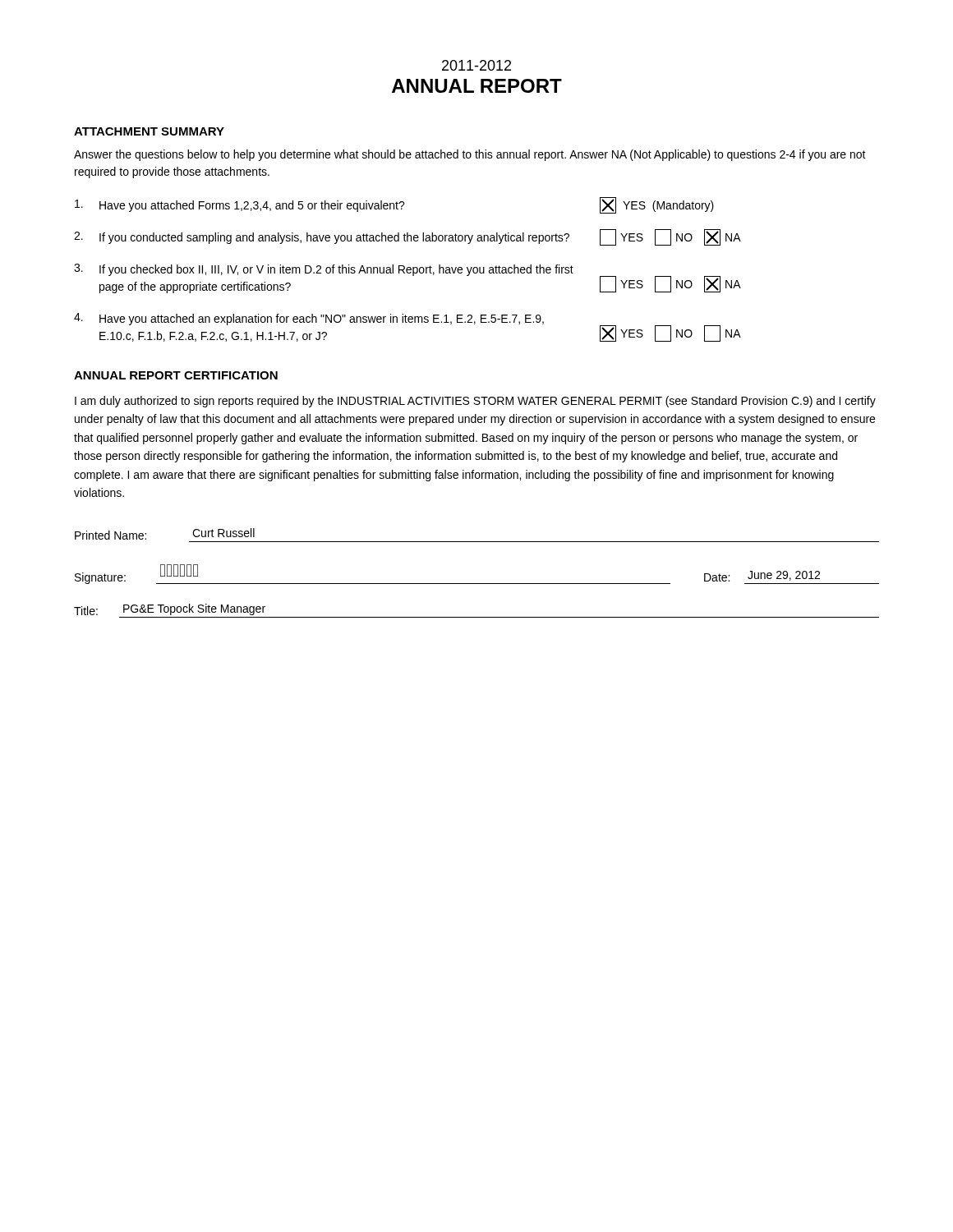Locate the block of text that opens with "3. If you checked"
Screen dimensions: 1232x953
click(476, 278)
